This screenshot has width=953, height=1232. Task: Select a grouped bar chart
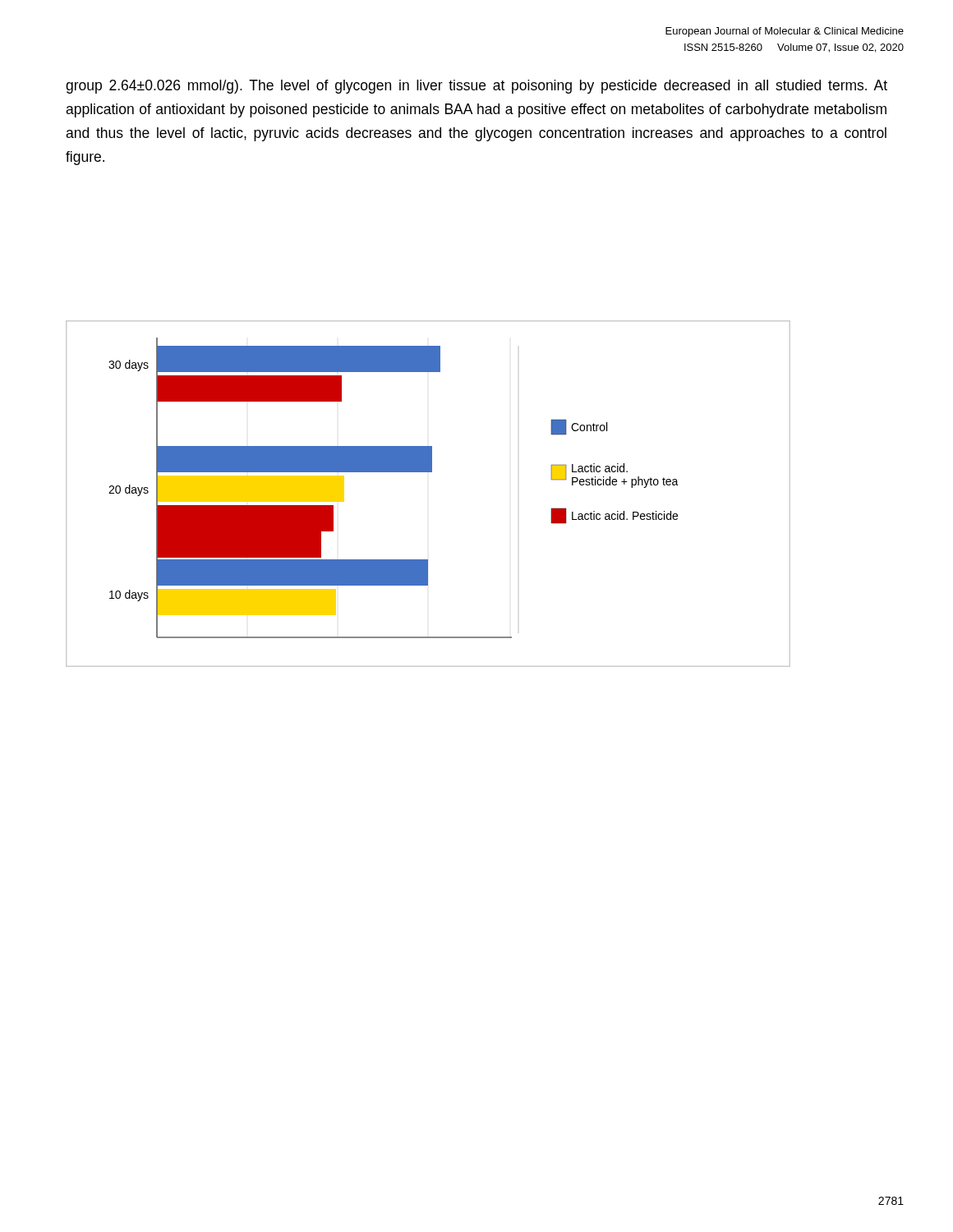(428, 494)
